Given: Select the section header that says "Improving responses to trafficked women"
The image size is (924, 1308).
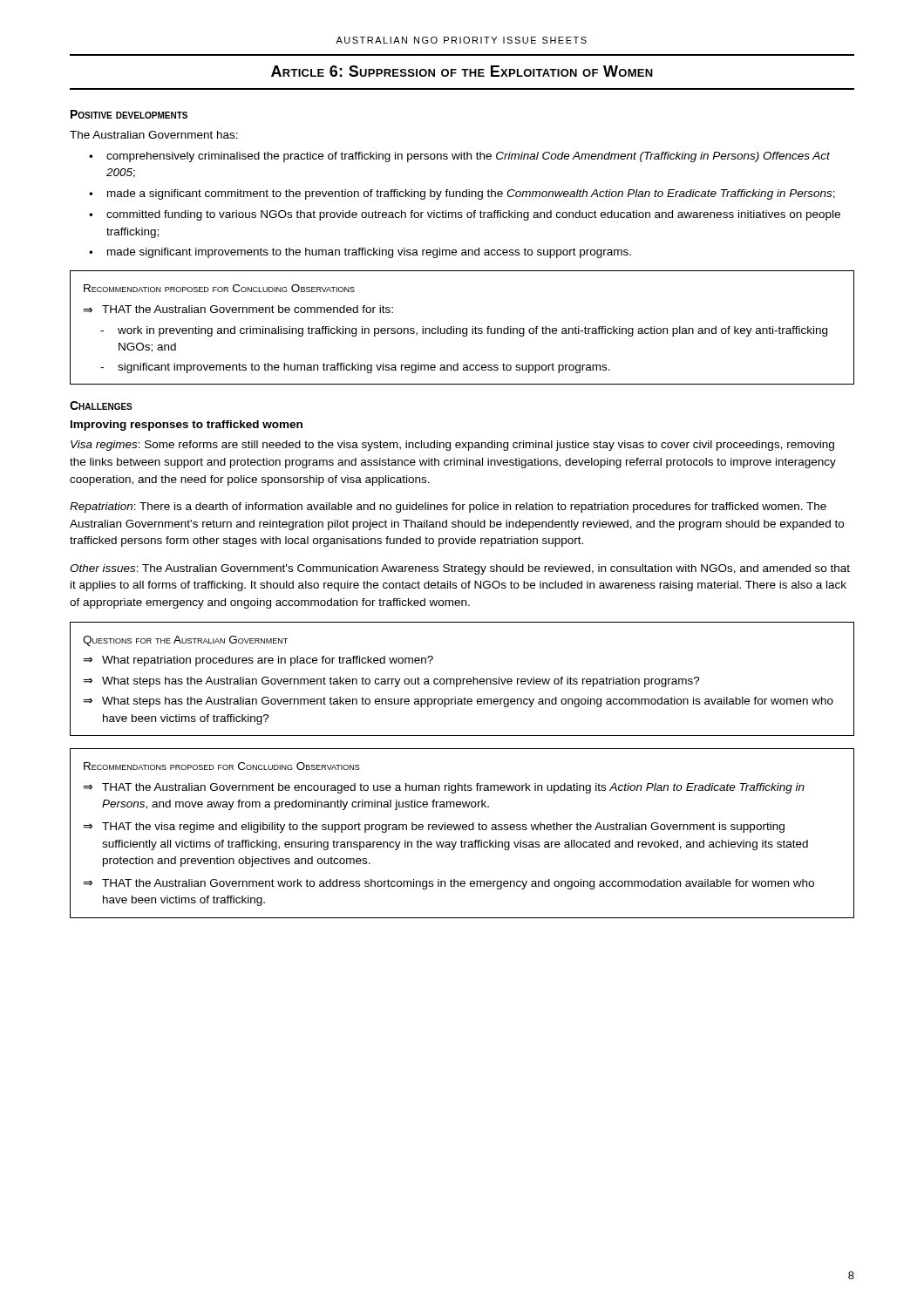Looking at the screenshot, I should tap(186, 425).
